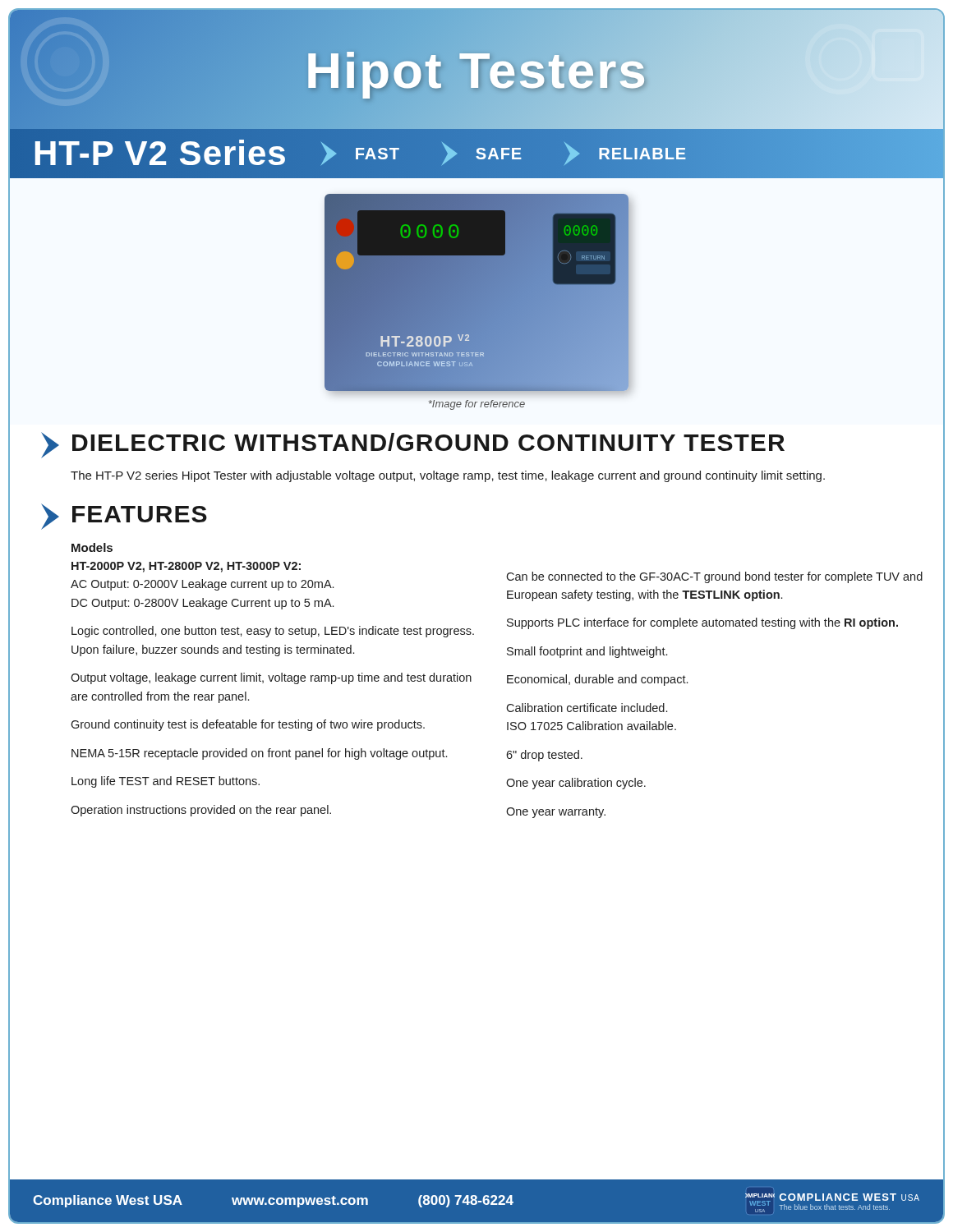Select the passage starting "NEMA 5-15R receptacle provided on front panel"
The height and width of the screenshot is (1232, 953).
coord(259,753)
